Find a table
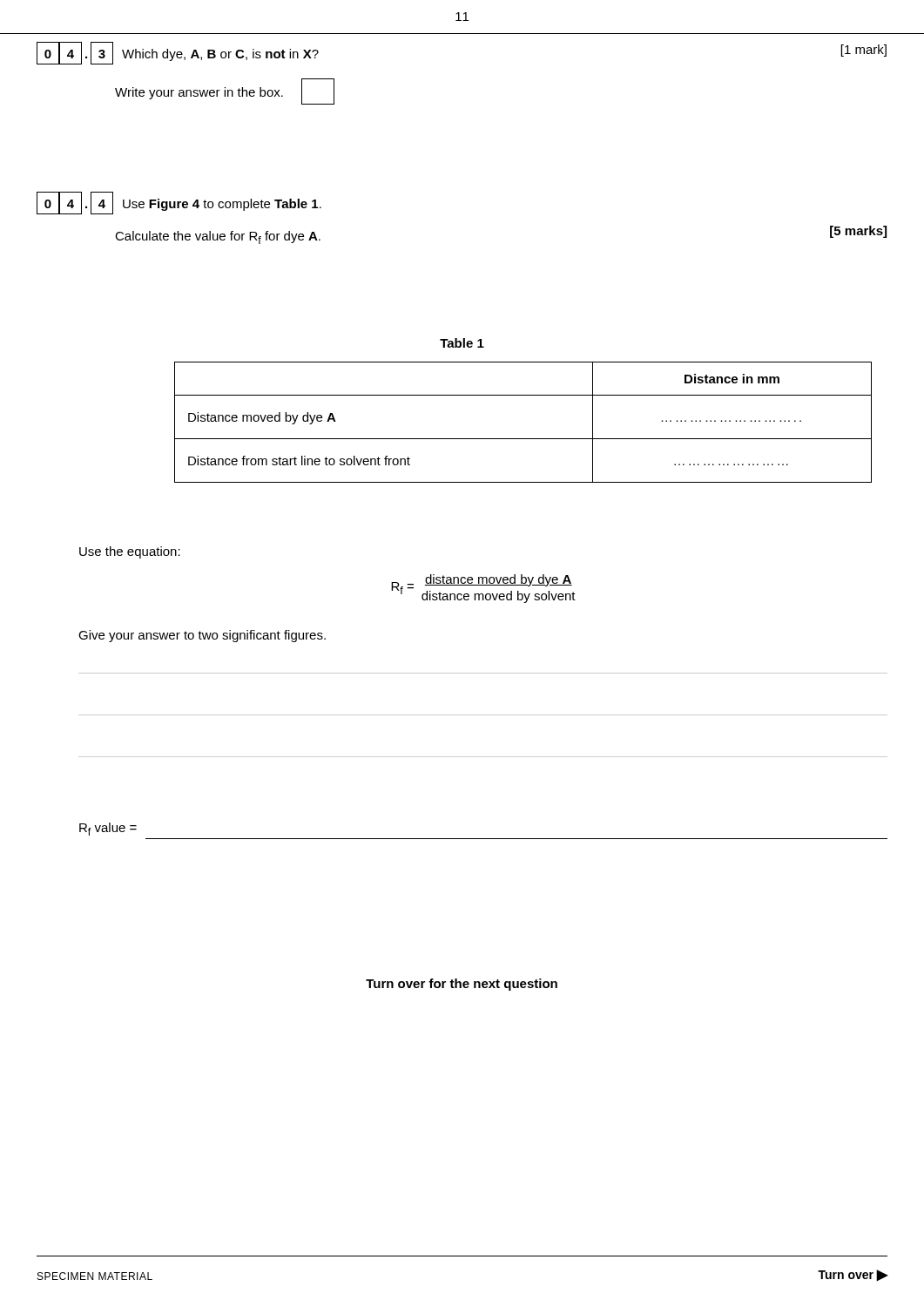This screenshot has height=1307, width=924. point(523,422)
